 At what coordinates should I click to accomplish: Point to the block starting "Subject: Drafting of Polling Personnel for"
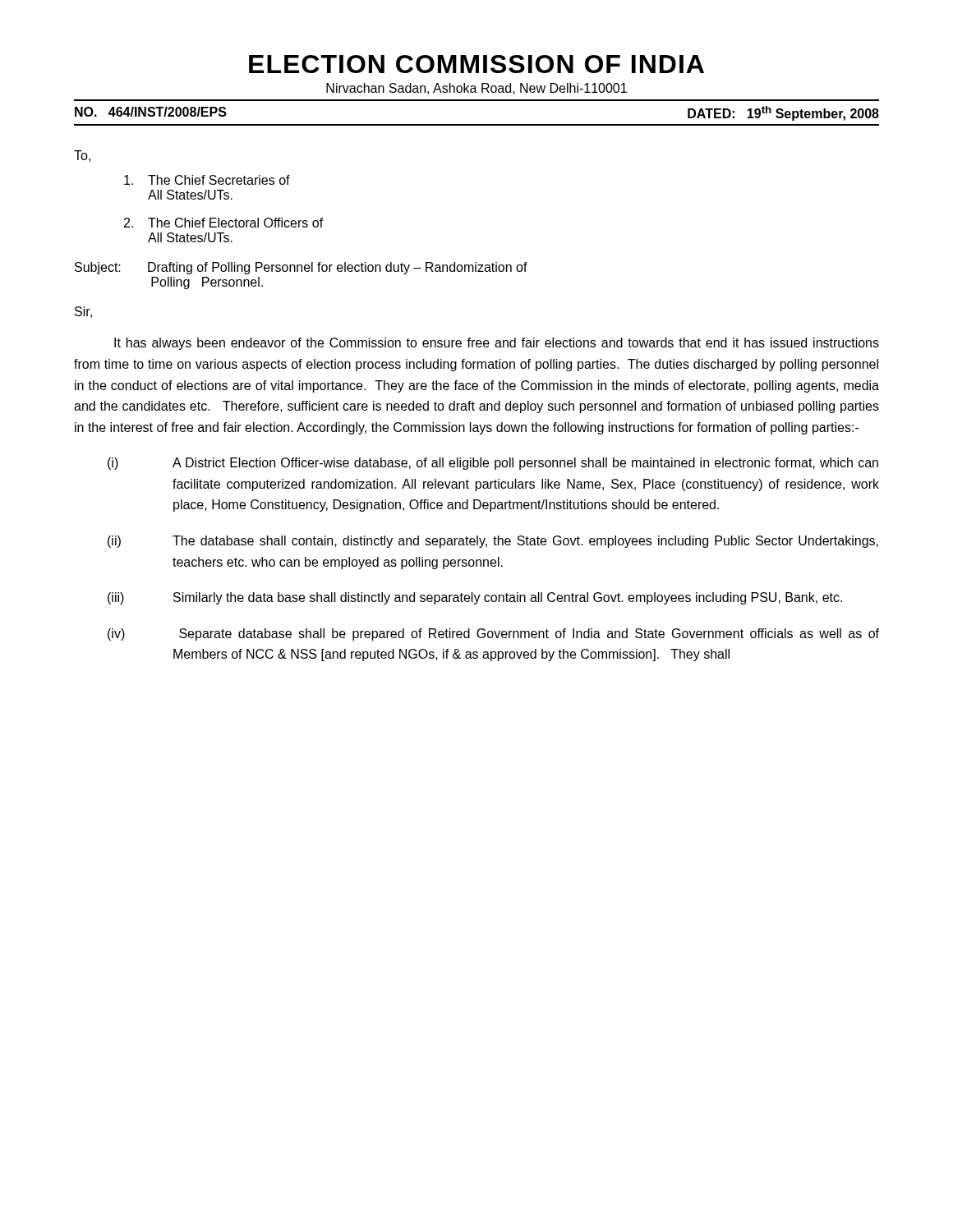pos(476,275)
